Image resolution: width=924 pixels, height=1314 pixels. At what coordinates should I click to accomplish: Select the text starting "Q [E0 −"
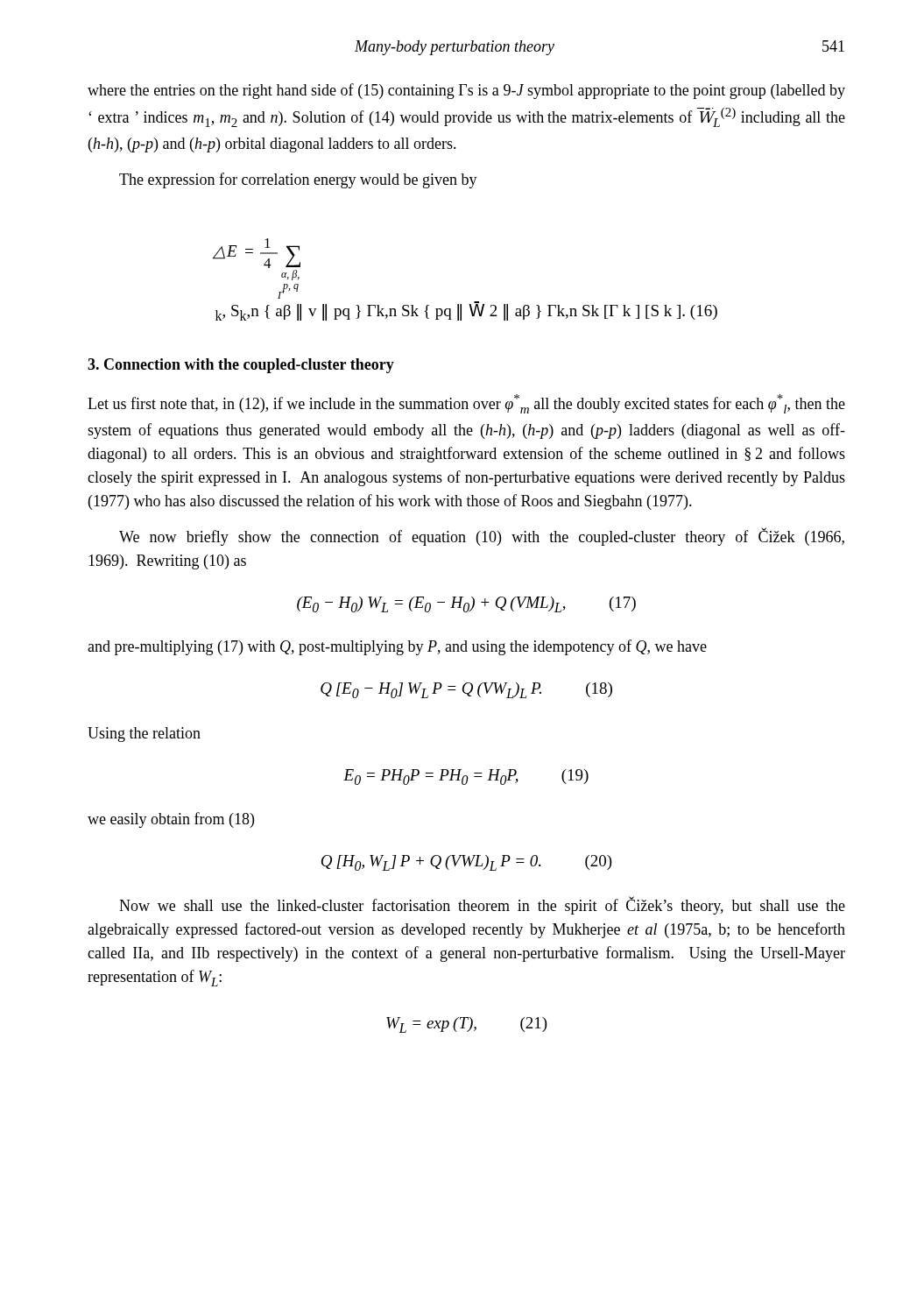point(466,690)
